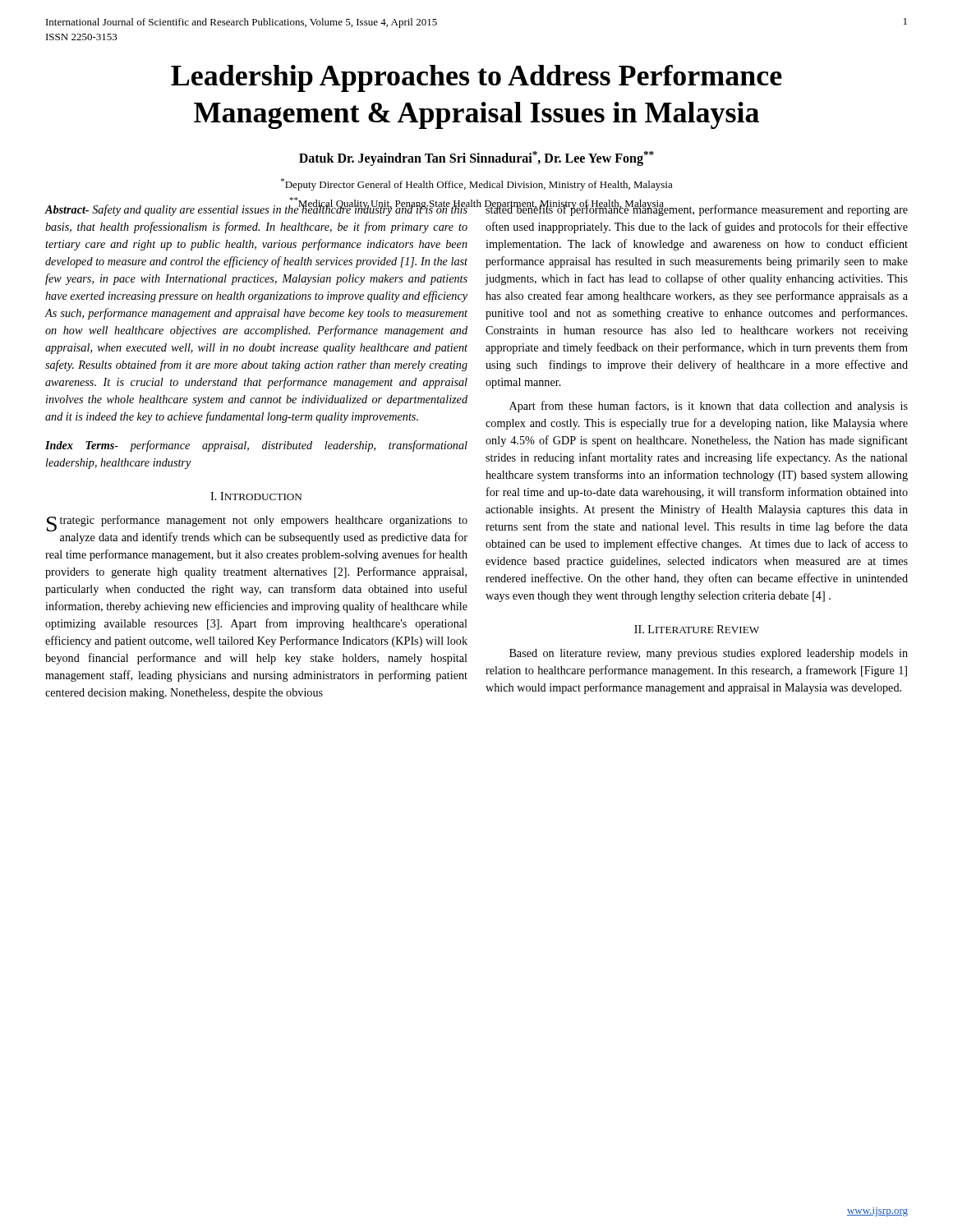Locate the section header that says "II. LITERATURE REVIEW"

click(697, 629)
